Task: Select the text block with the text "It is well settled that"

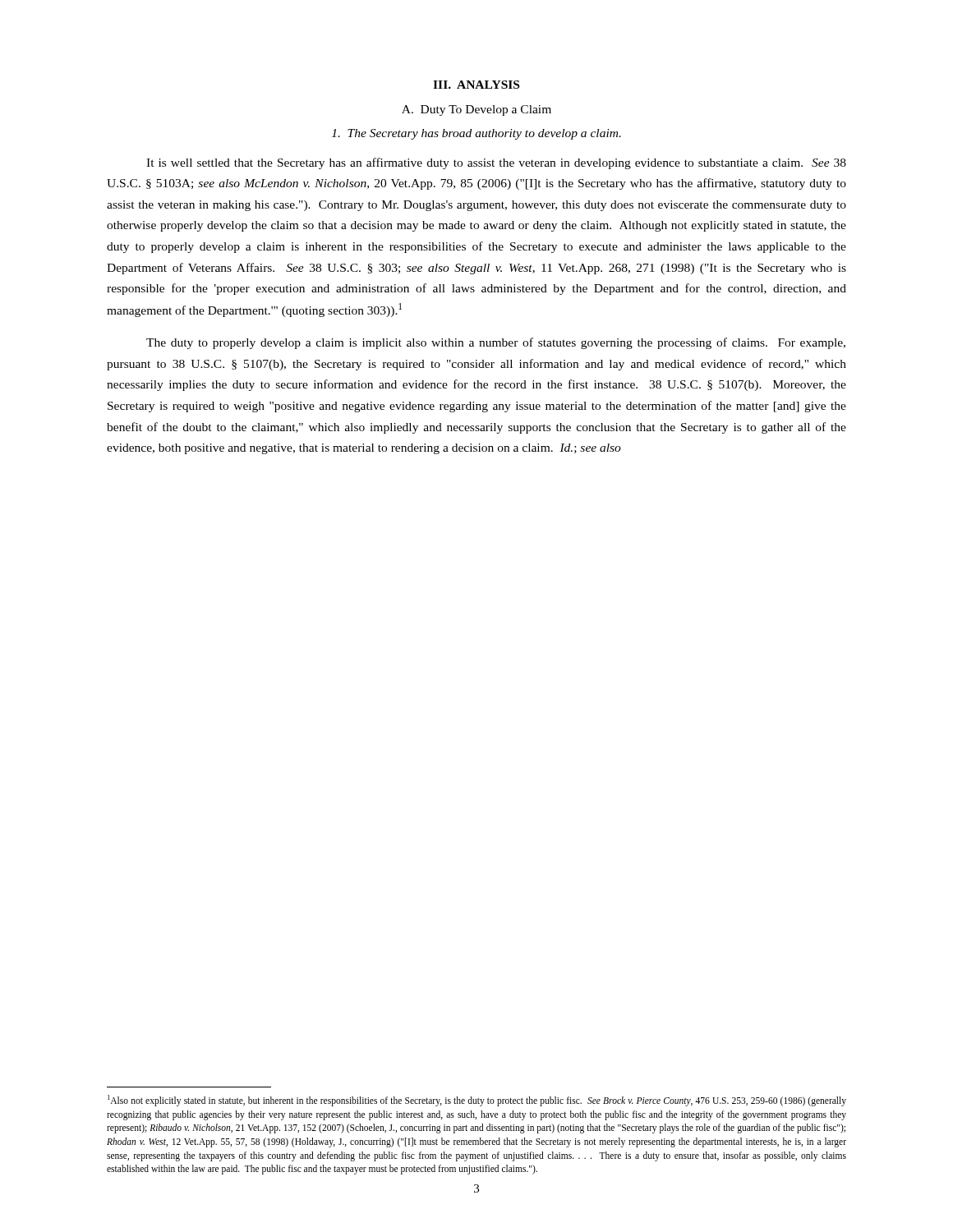Action: [476, 236]
